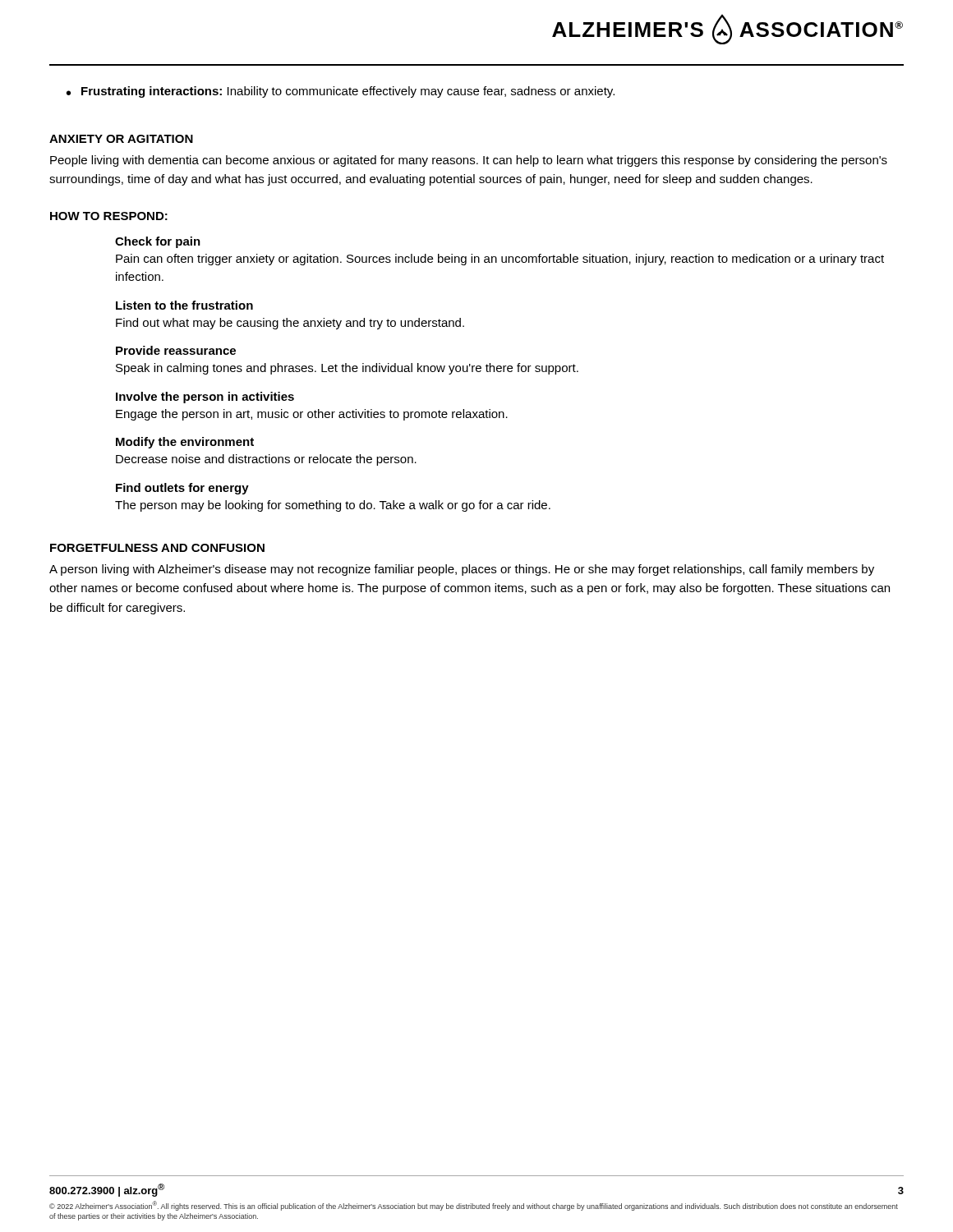This screenshot has height=1232, width=953.
Task: Click the passage that begins "A person living with Alzheimer's disease may"
Action: pyautogui.click(x=470, y=588)
